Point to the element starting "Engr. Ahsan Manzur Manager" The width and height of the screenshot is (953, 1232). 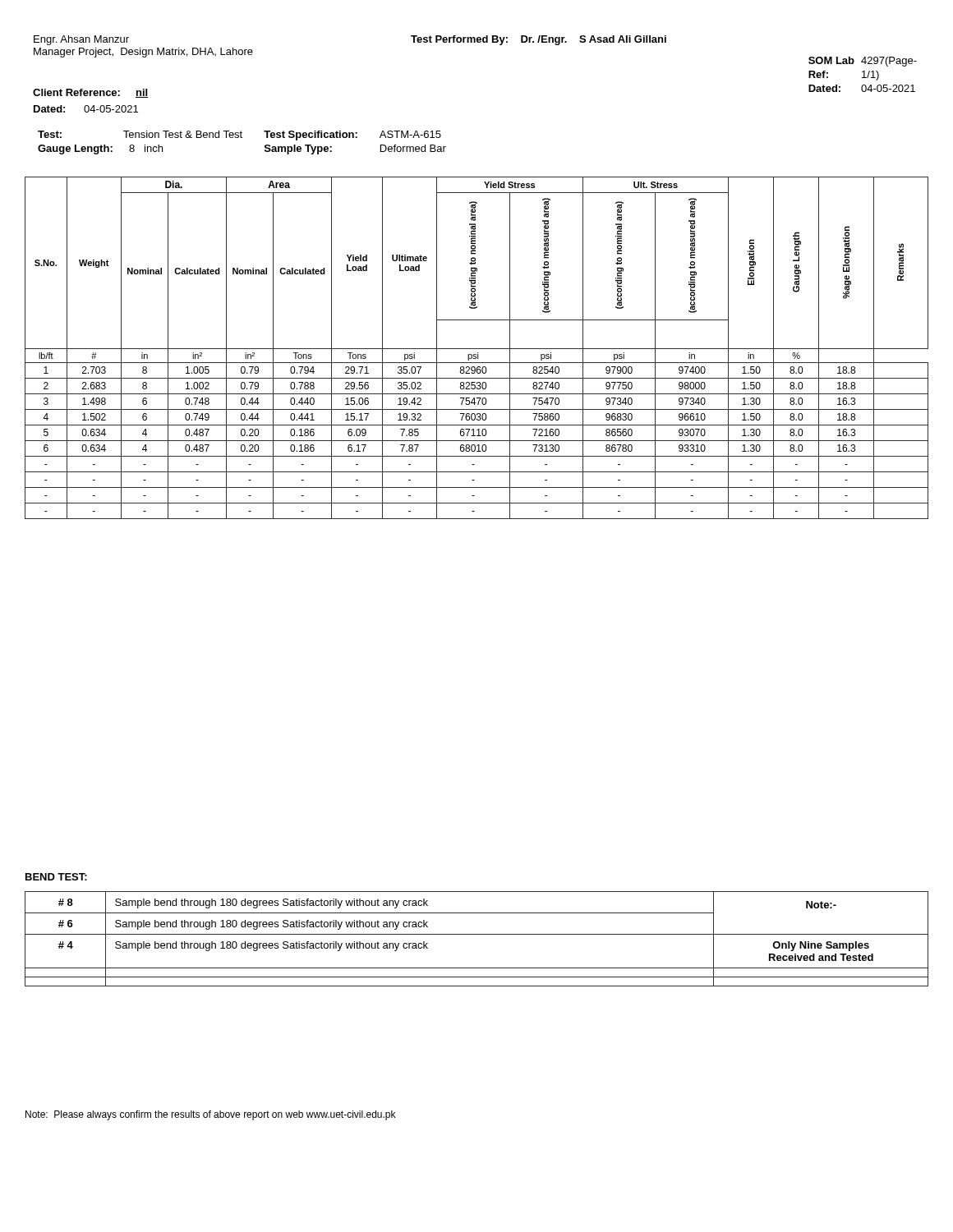pyautogui.click(x=143, y=45)
